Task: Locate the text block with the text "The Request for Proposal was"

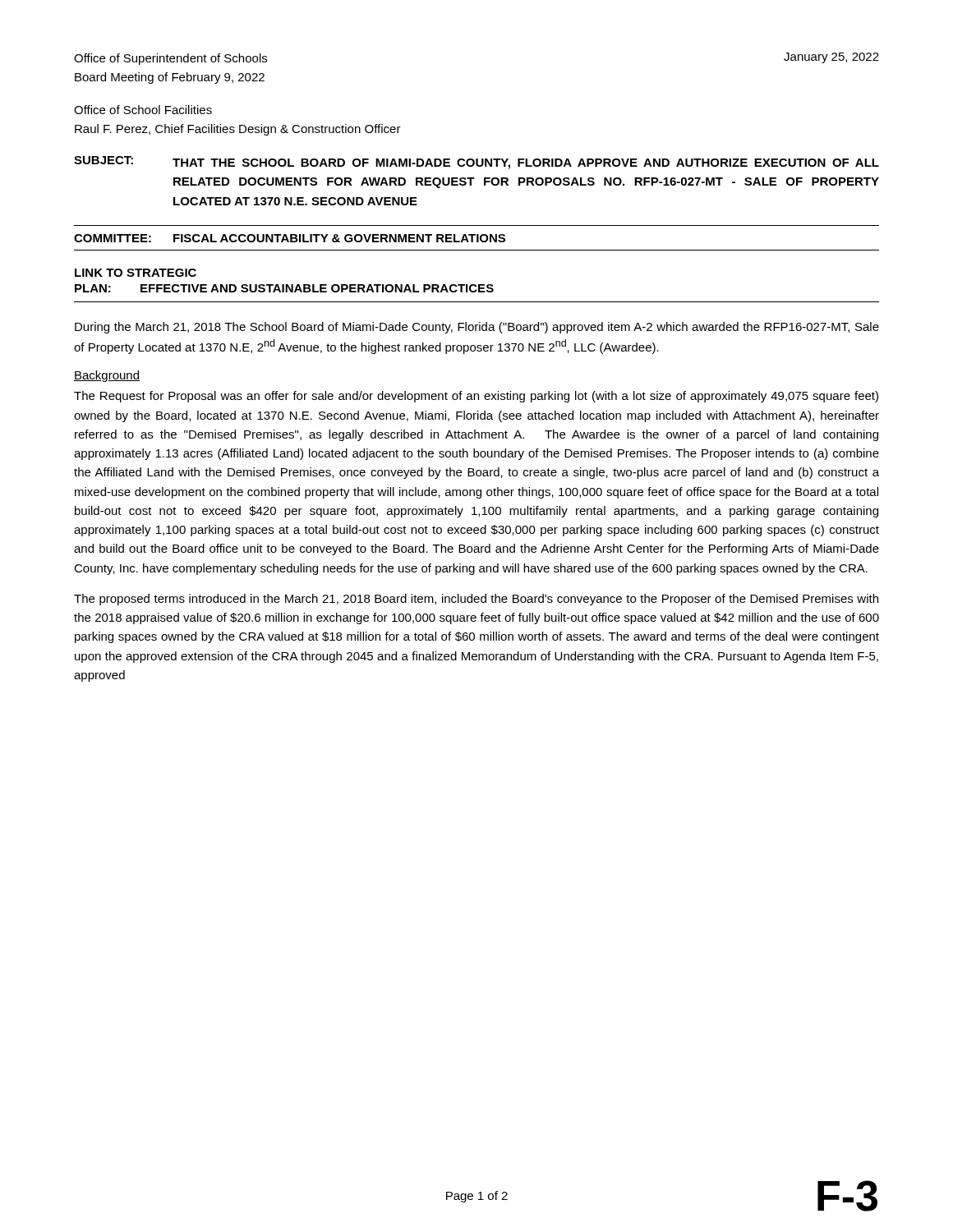Action: click(476, 482)
